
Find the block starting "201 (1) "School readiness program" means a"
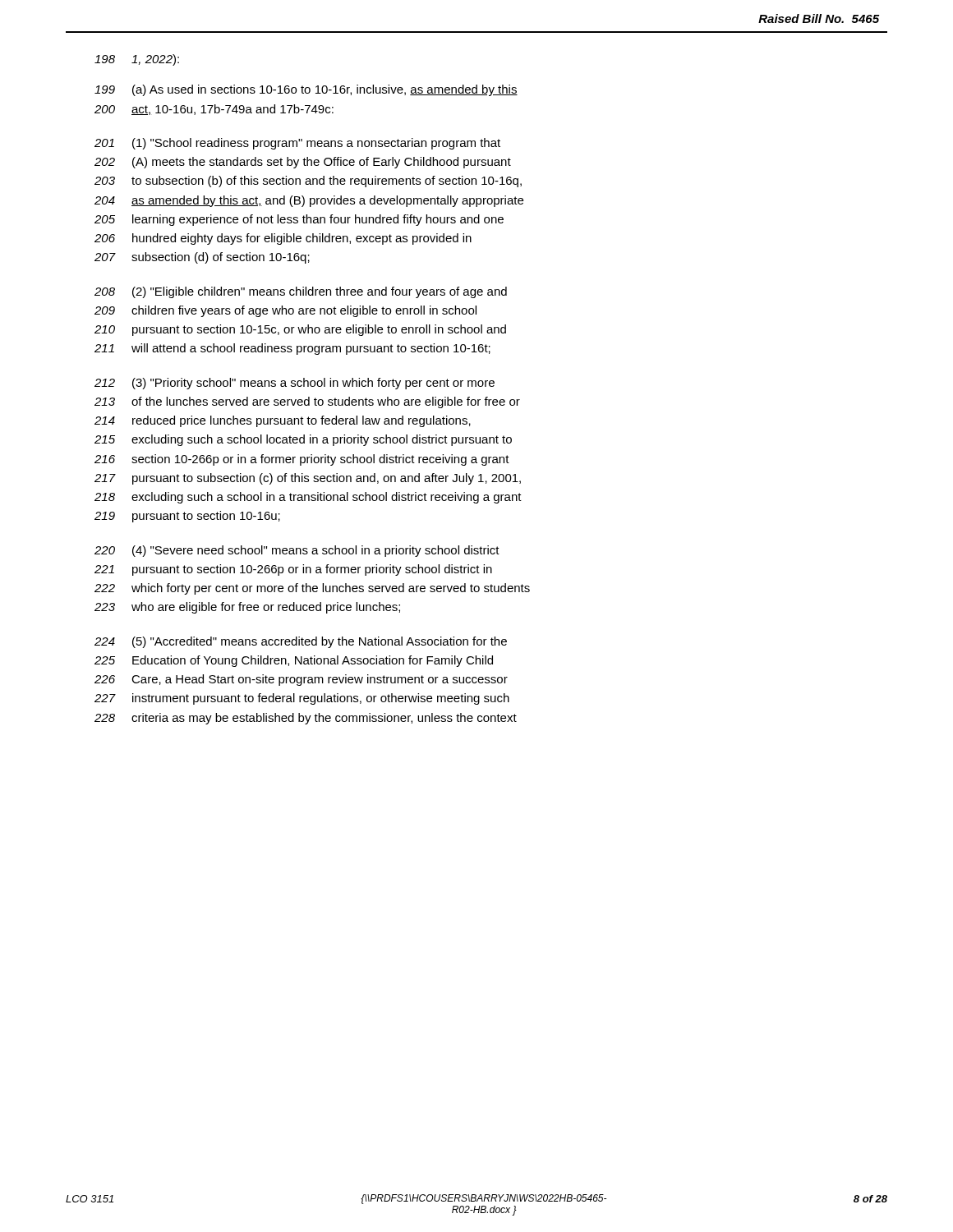[x=476, y=200]
